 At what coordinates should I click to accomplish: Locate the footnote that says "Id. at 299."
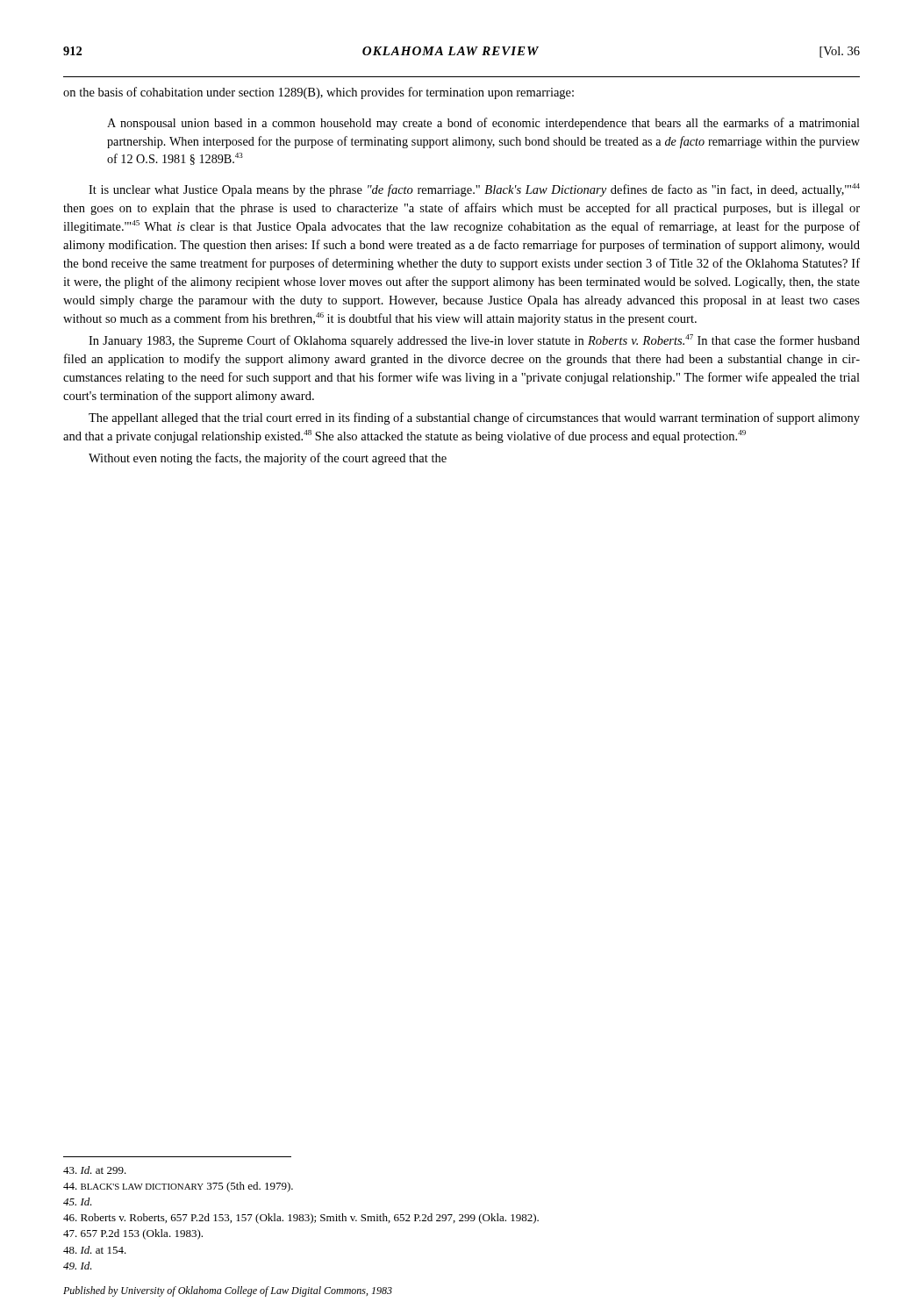tap(95, 1170)
